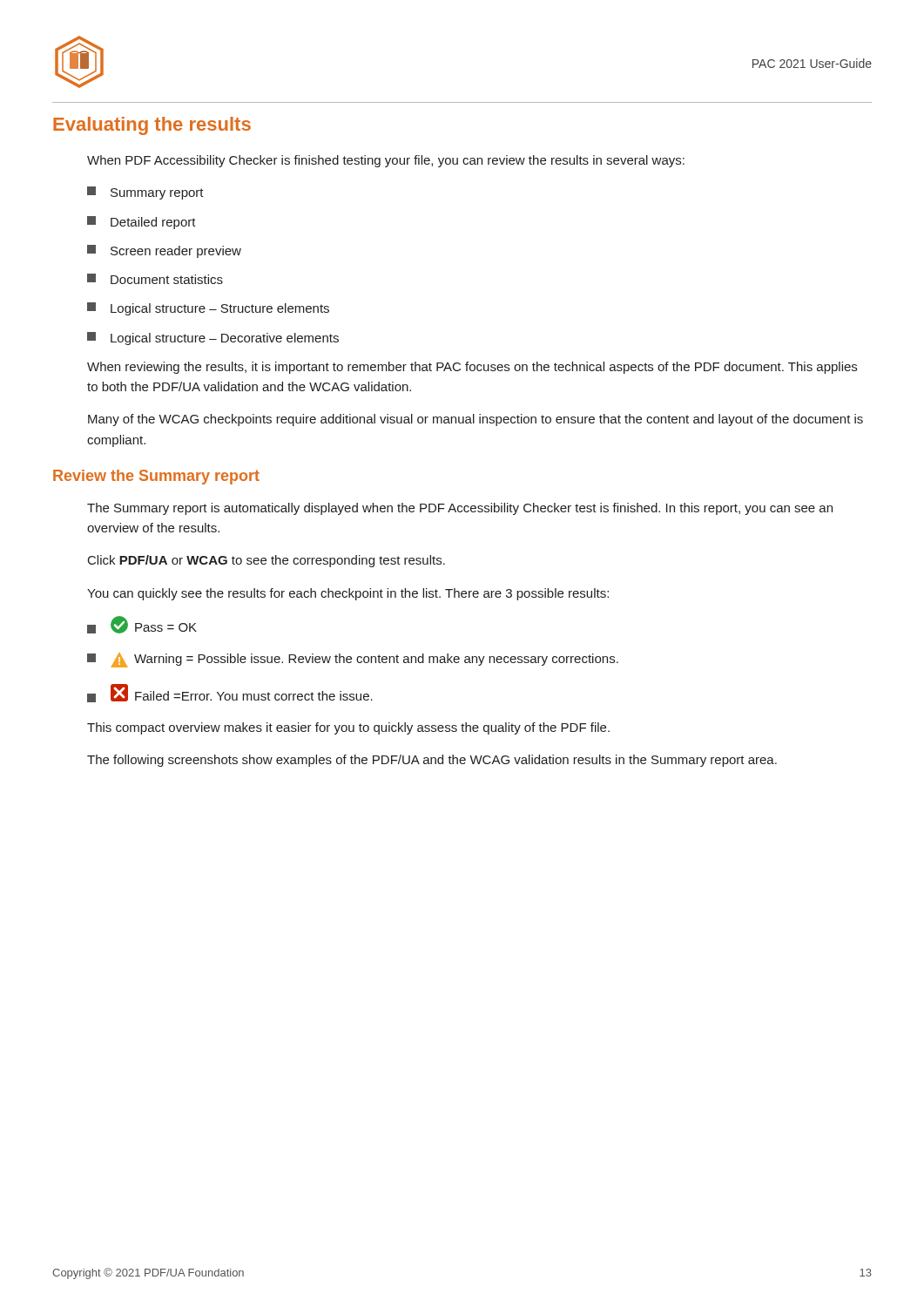The height and width of the screenshot is (1307, 924).
Task: Point to the region starting "Evaluating the results"
Action: pos(152,124)
